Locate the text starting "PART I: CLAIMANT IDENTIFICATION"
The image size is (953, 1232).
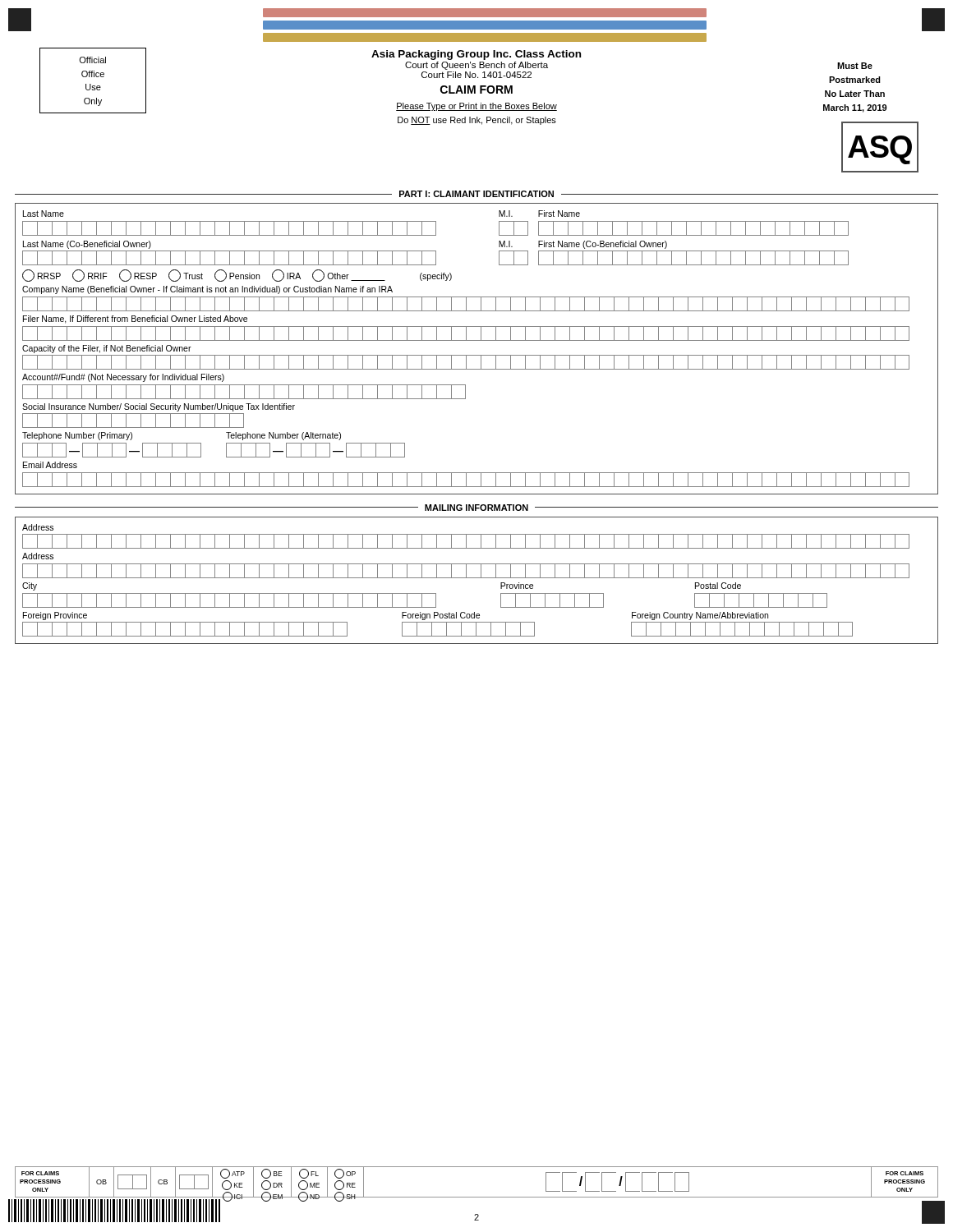476,194
